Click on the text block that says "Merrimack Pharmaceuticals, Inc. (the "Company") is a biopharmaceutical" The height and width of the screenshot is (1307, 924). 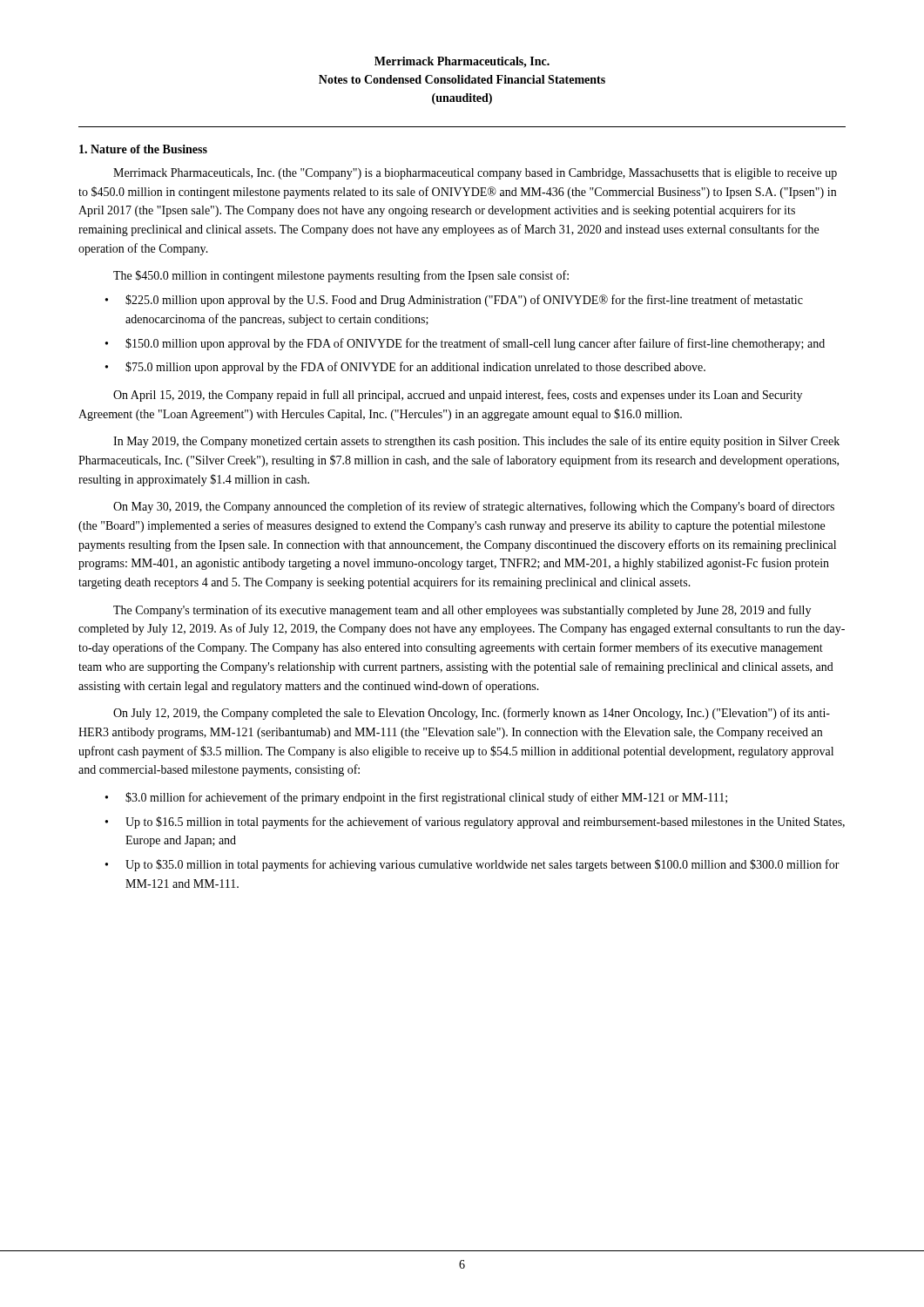[458, 211]
